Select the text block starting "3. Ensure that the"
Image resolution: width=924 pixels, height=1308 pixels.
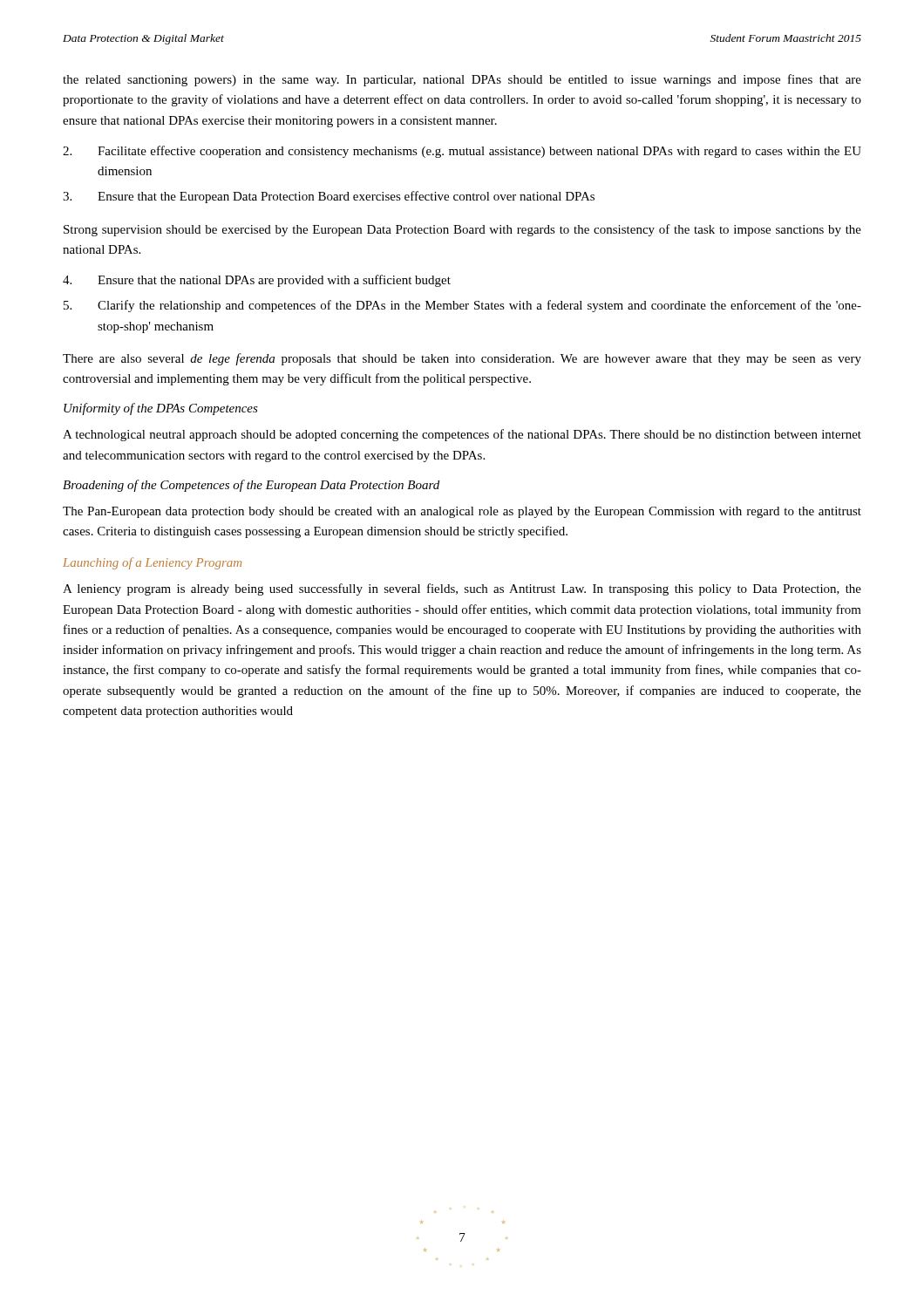[x=329, y=197]
